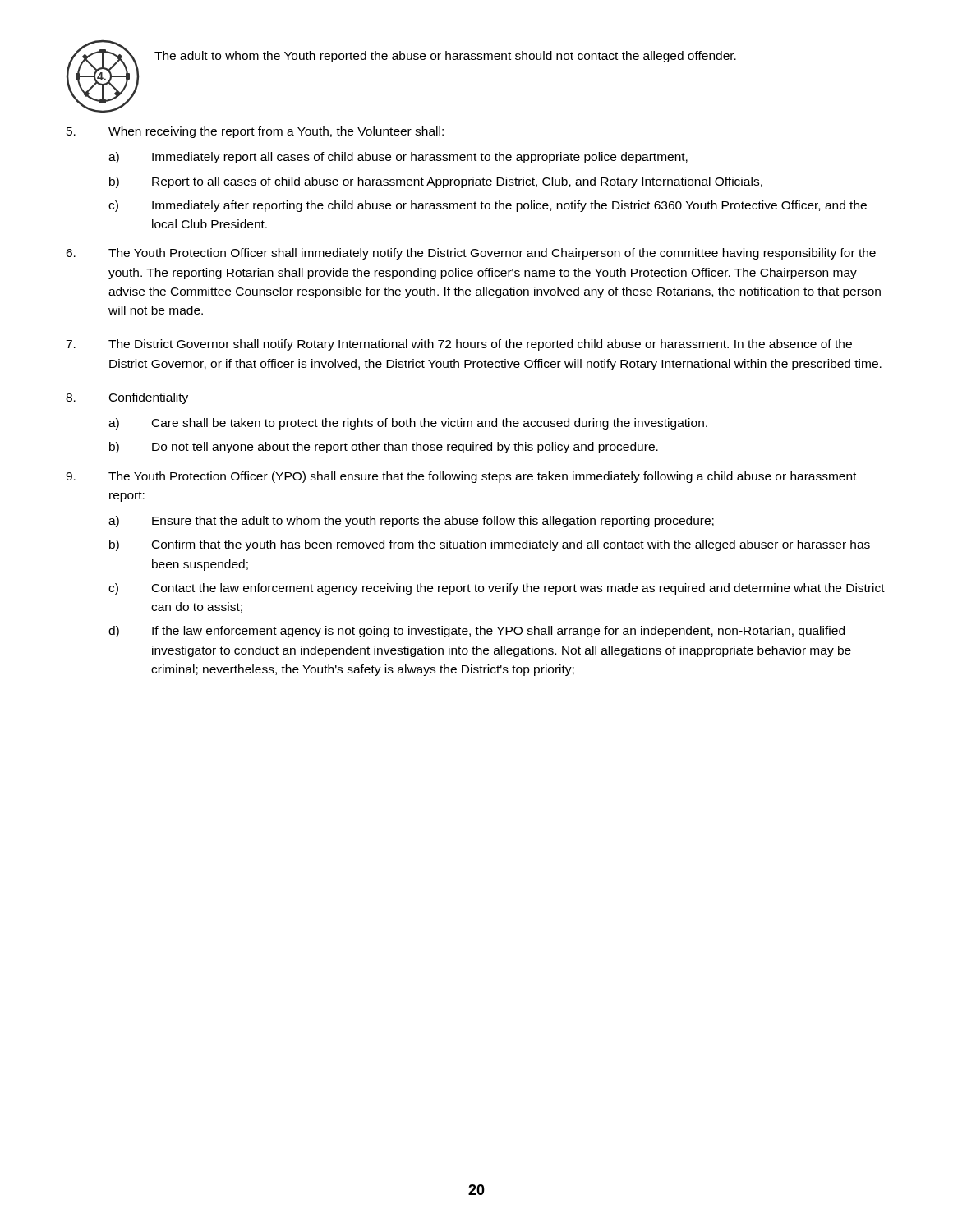Find the text block starting "a) Care shall"
953x1232 pixels.
click(x=498, y=423)
